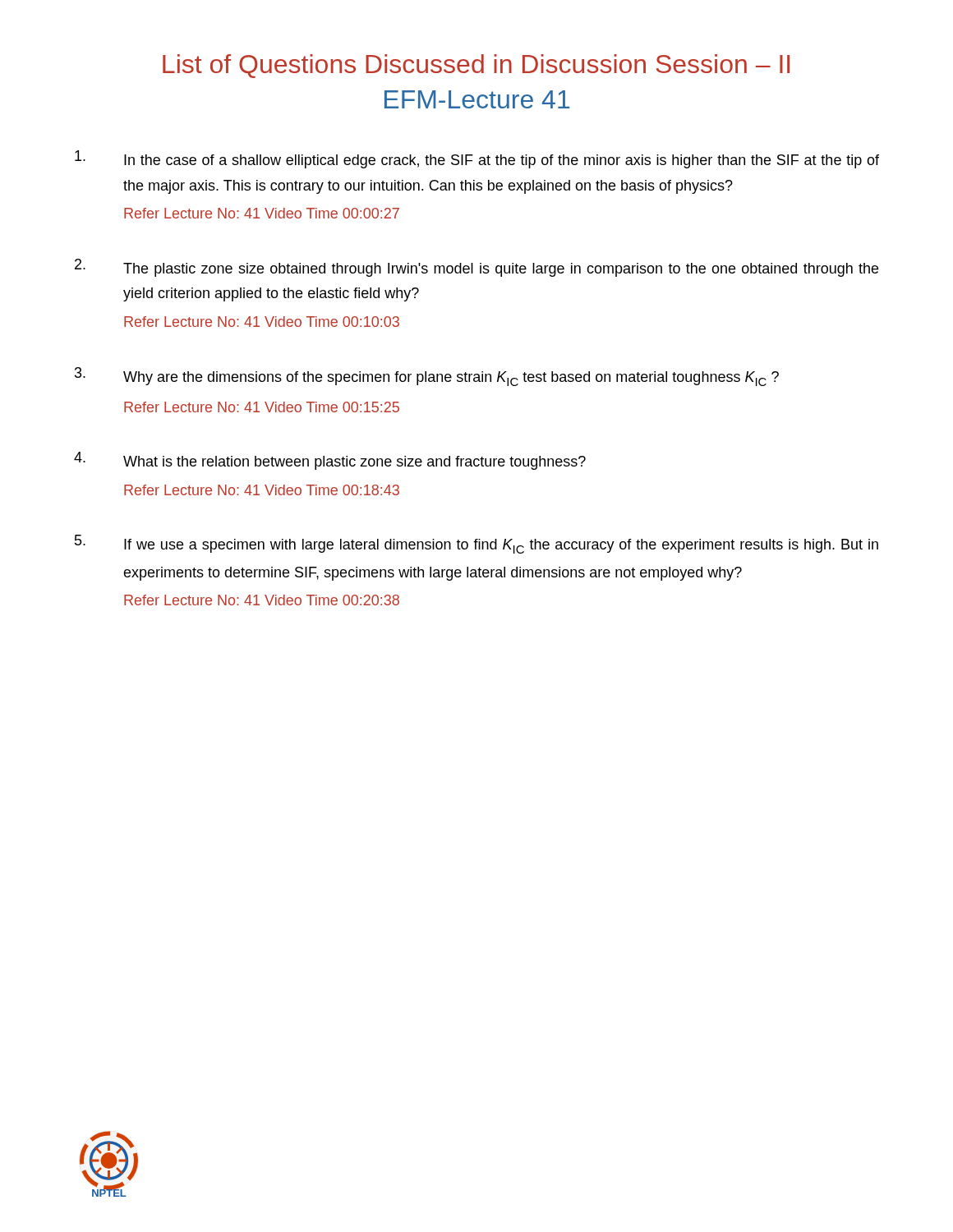Click the title that begins "List of Questions Discussed in Discussion Session"
Viewport: 953px width, 1232px height.
click(476, 82)
